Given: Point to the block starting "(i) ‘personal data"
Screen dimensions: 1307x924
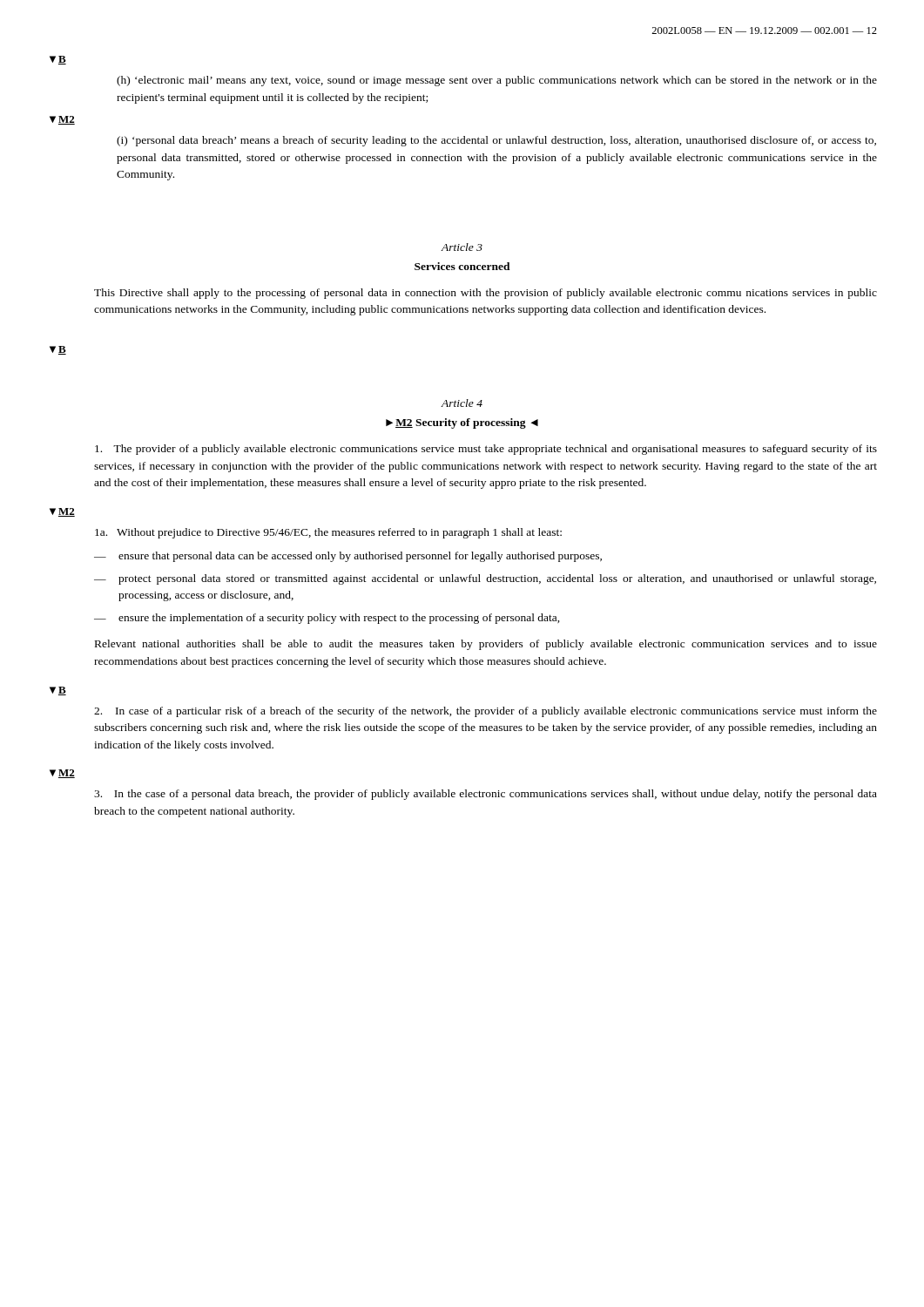Looking at the screenshot, I should (x=497, y=157).
